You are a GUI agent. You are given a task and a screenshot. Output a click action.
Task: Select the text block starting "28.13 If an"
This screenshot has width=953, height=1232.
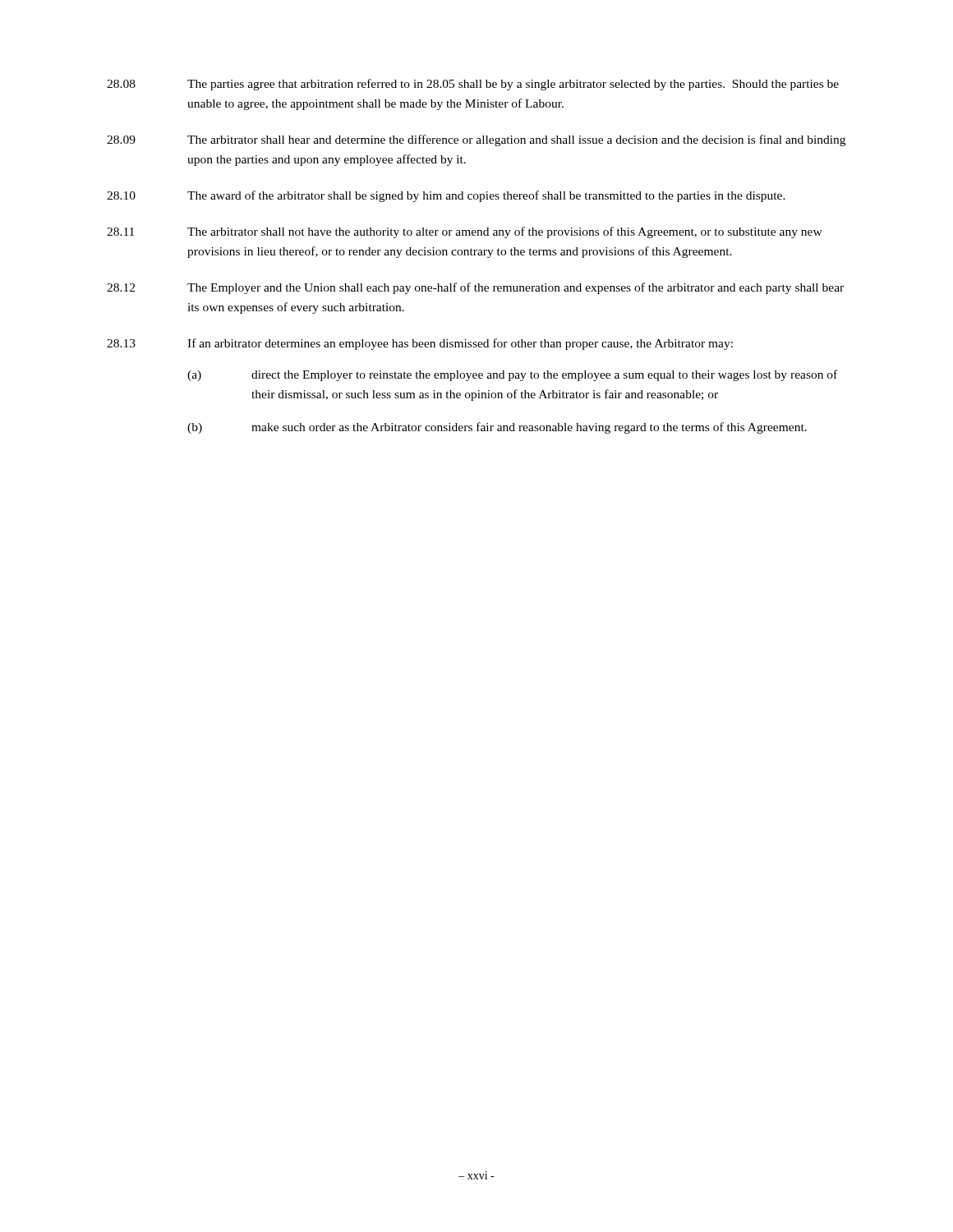pyautogui.click(x=476, y=392)
